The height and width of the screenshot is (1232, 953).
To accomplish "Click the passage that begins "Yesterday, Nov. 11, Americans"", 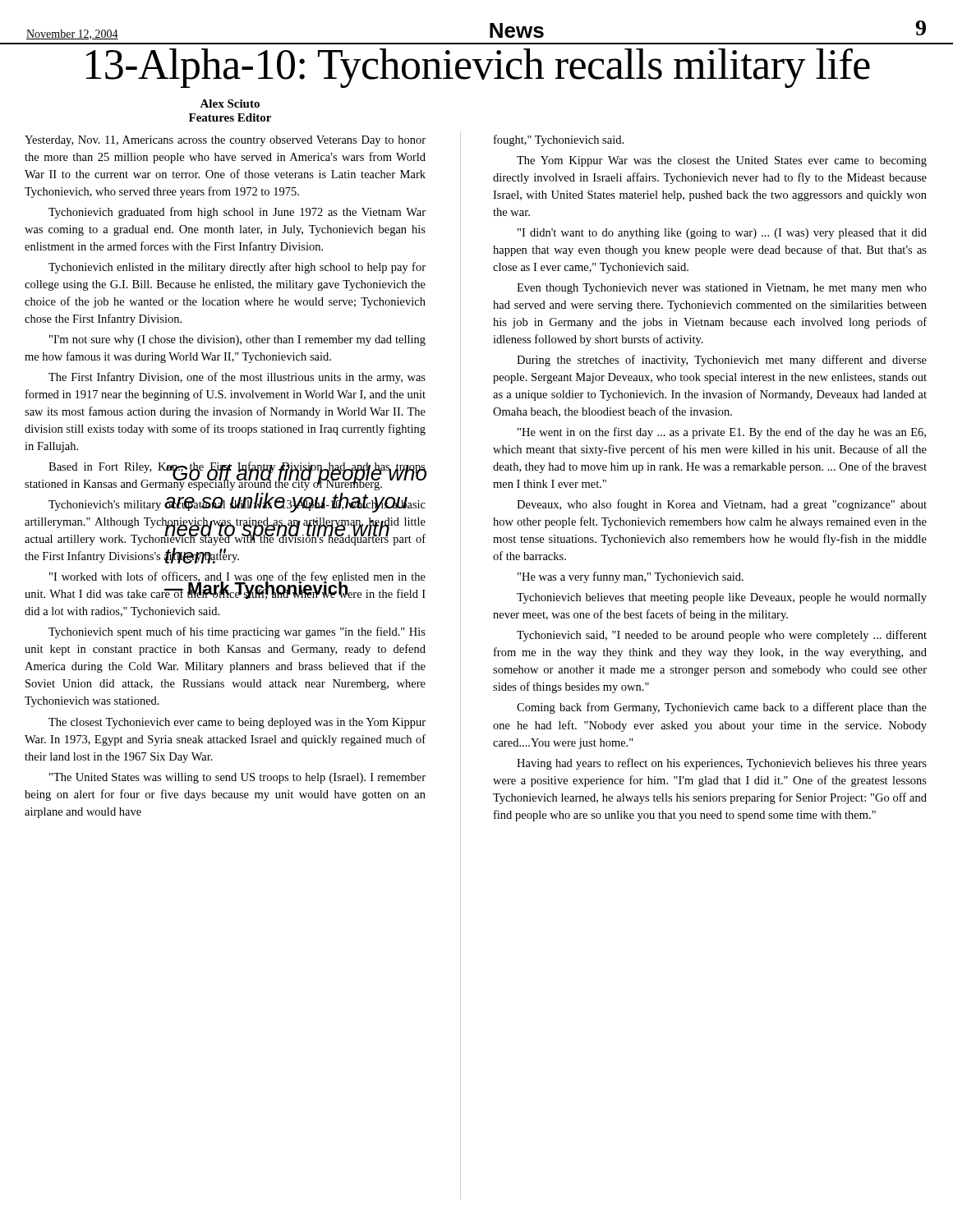I will click(x=225, y=476).
